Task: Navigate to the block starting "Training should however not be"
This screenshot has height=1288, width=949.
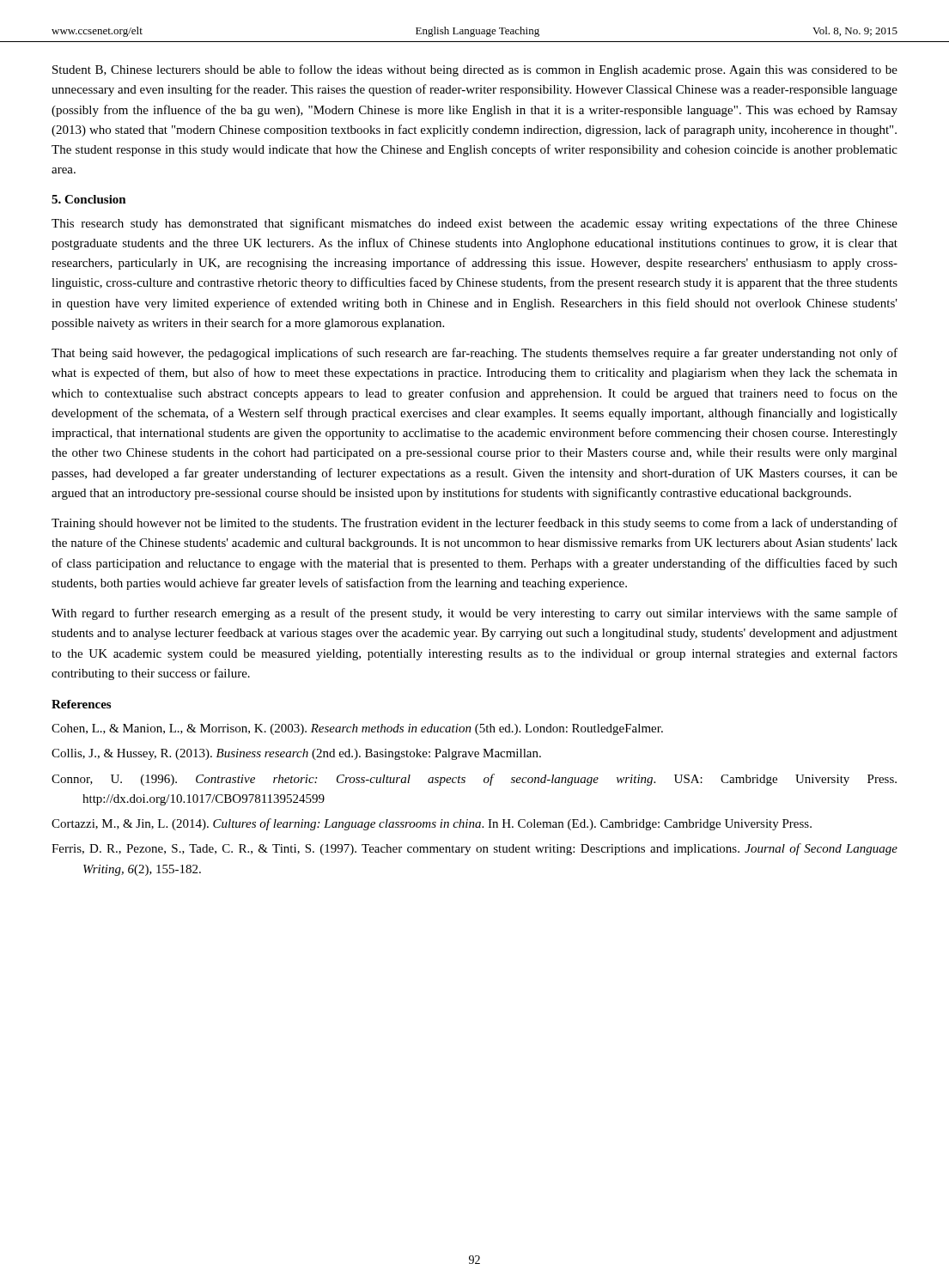Action: tap(474, 553)
